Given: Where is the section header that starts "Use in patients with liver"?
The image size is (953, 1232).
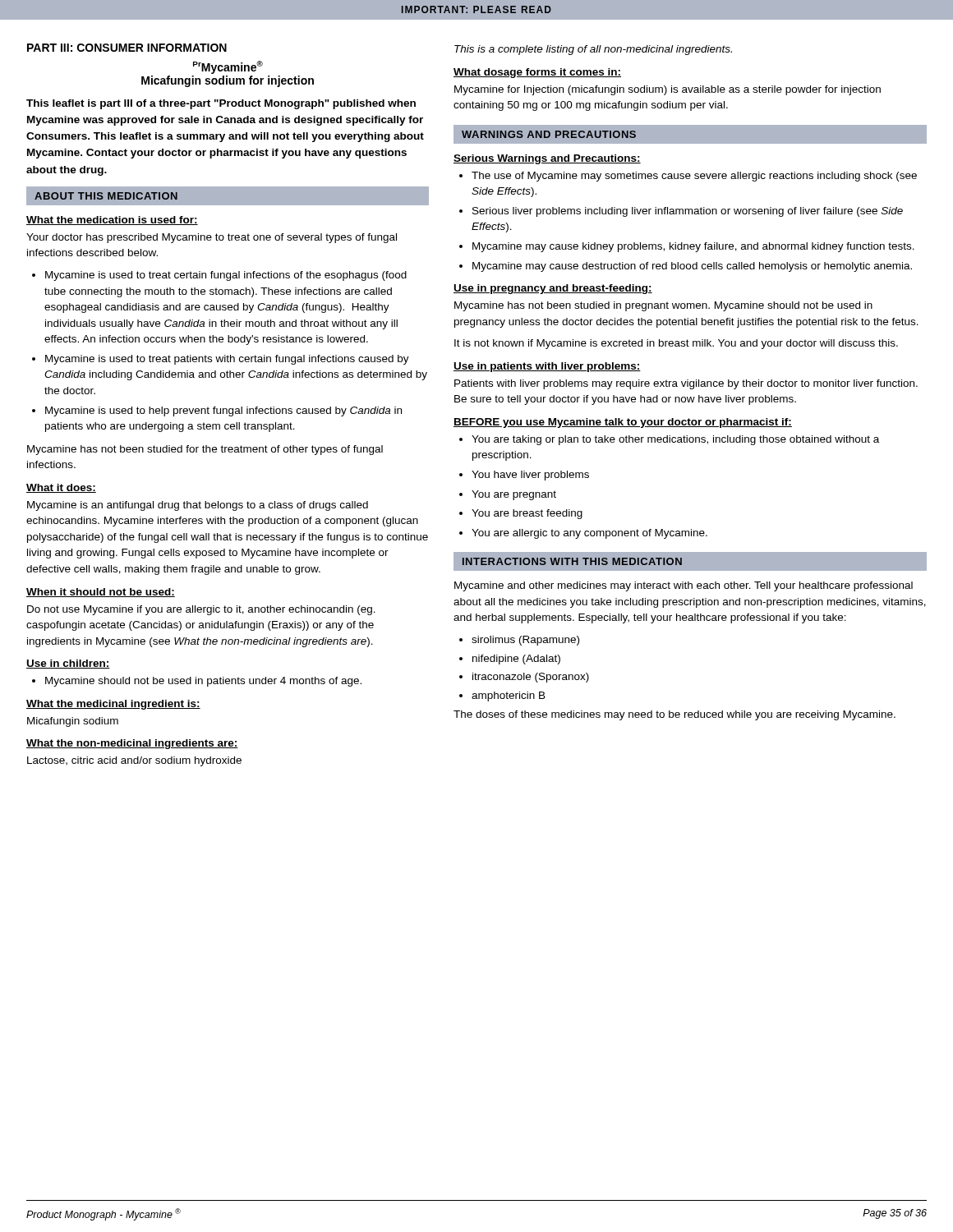Looking at the screenshot, I should (x=547, y=366).
